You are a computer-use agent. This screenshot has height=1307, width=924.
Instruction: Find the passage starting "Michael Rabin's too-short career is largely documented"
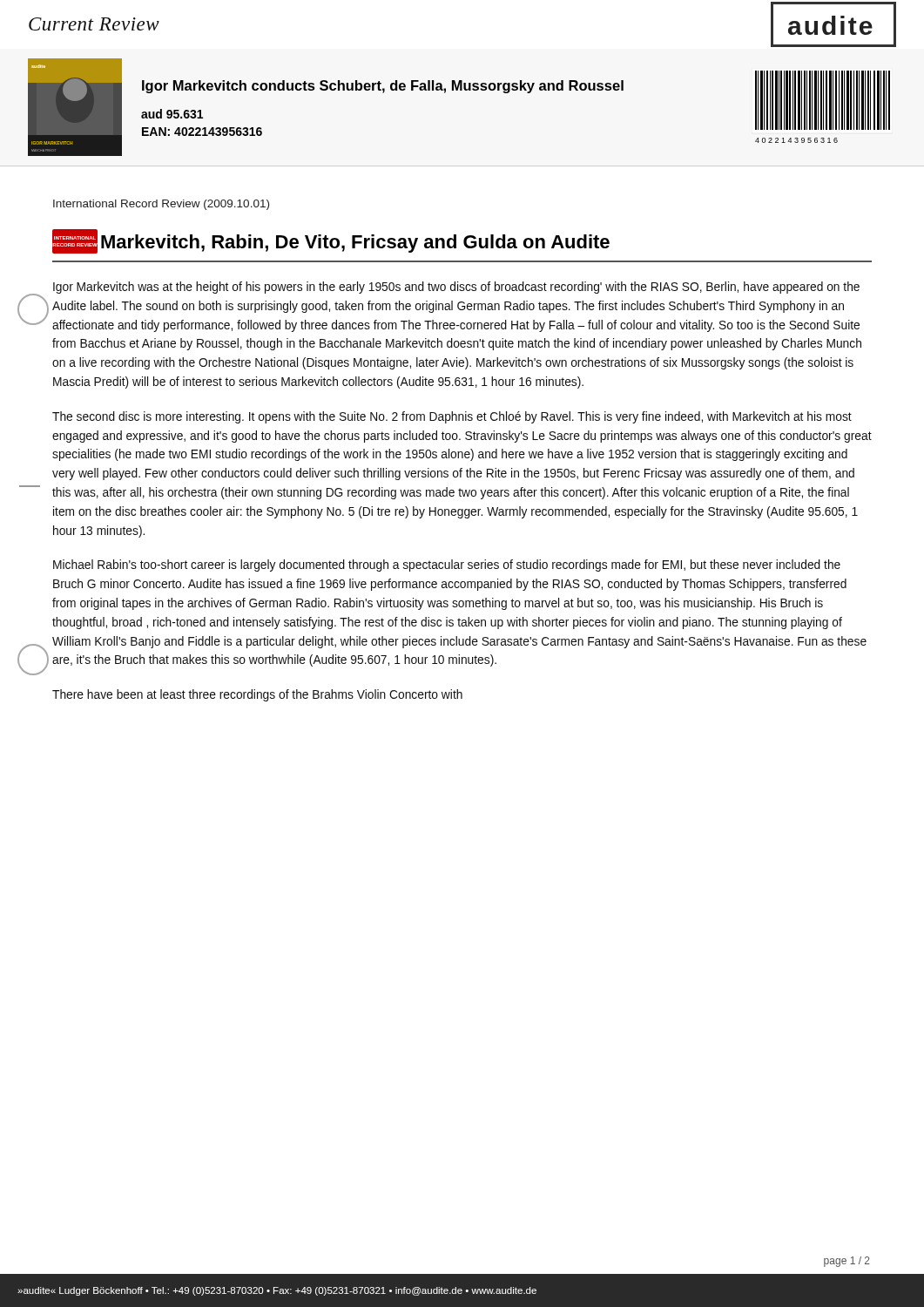(459, 613)
